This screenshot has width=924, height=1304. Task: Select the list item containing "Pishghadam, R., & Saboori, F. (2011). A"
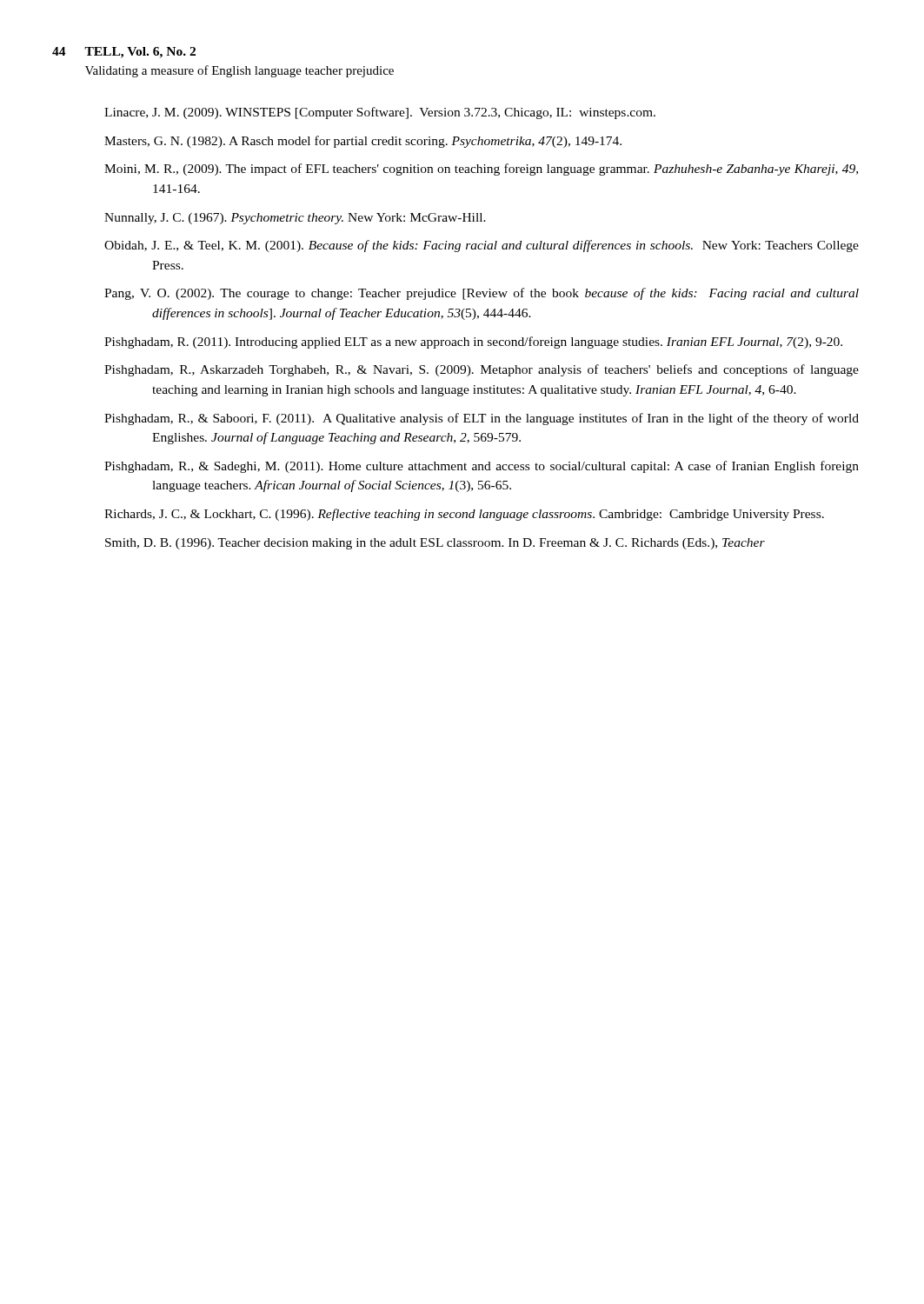tap(482, 427)
